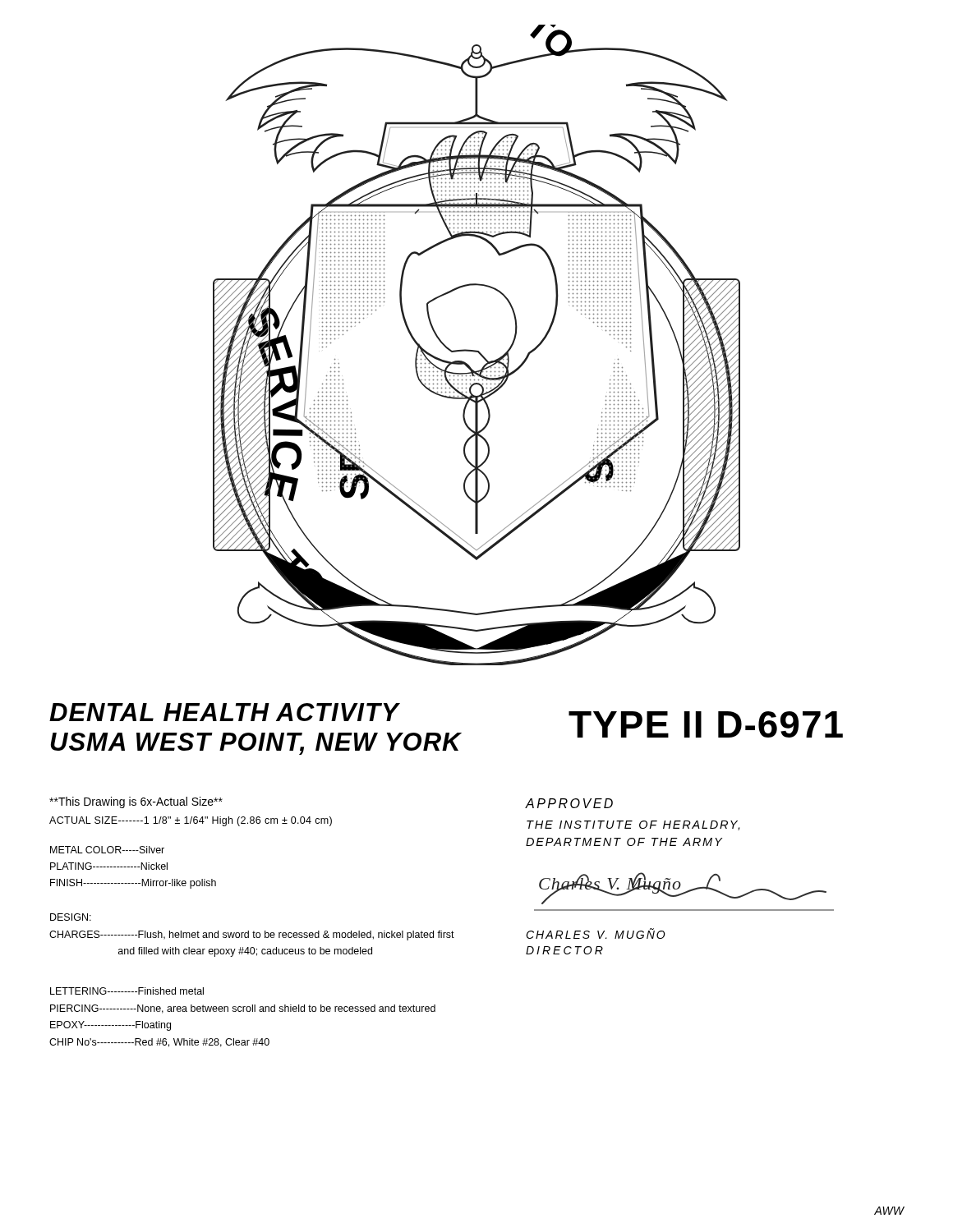Navigate to the text block starting "ACTUAL SIZE-------1 1/8" ± 1/64" High (2.86"
The height and width of the screenshot is (1232, 953).
pyautogui.click(x=191, y=821)
